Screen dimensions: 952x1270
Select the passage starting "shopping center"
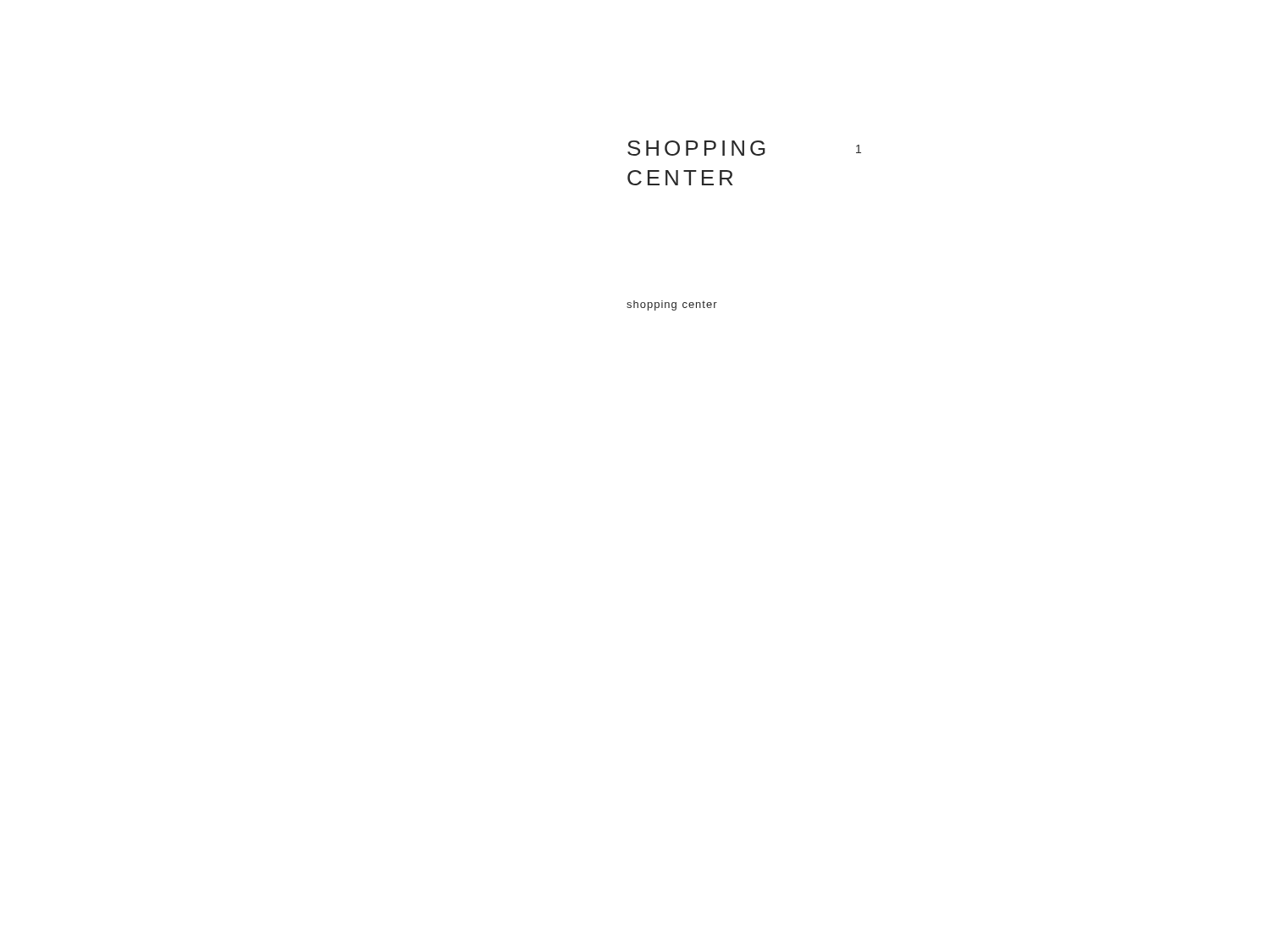(672, 304)
